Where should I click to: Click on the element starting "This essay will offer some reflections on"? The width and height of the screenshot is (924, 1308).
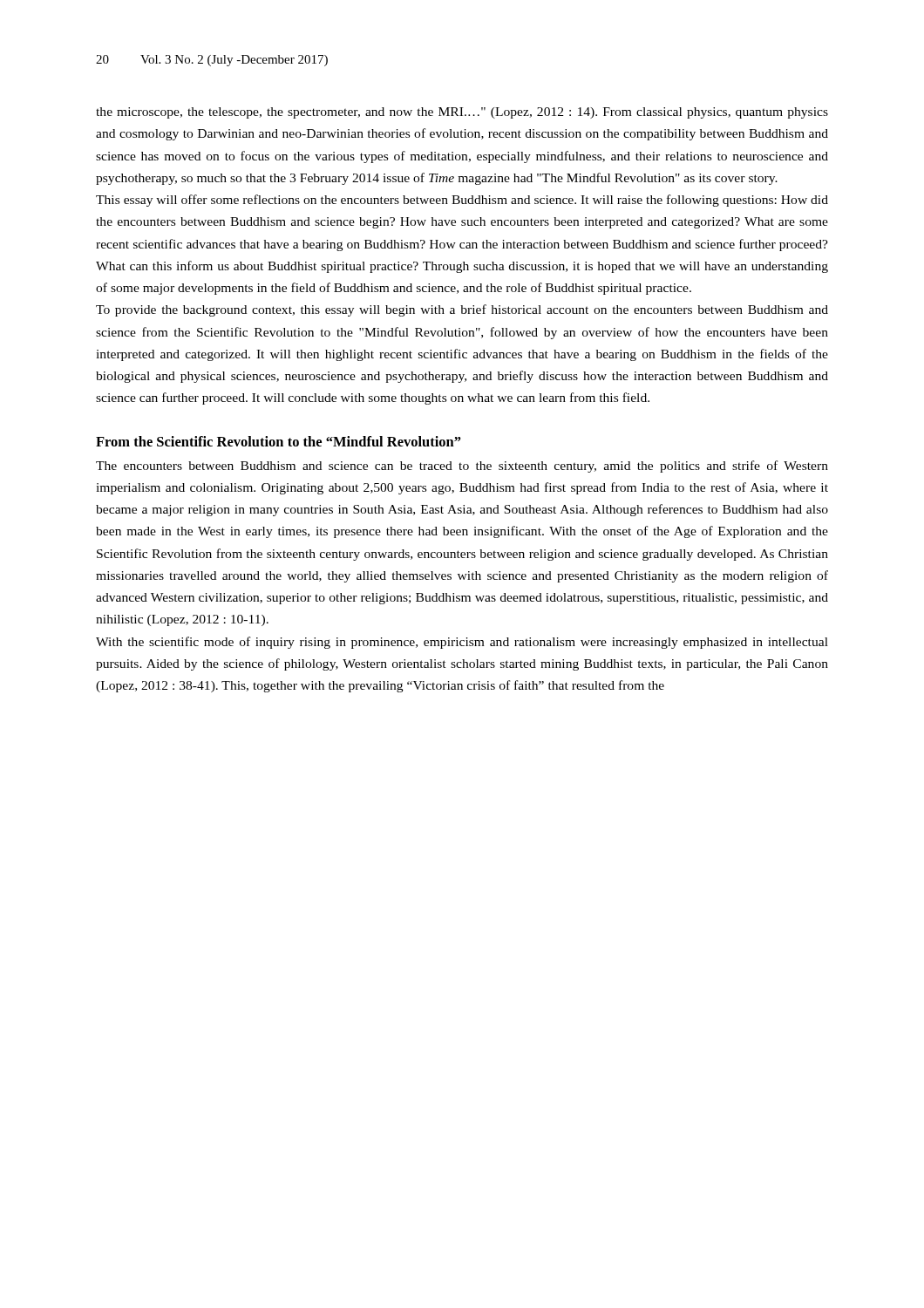[x=462, y=243]
